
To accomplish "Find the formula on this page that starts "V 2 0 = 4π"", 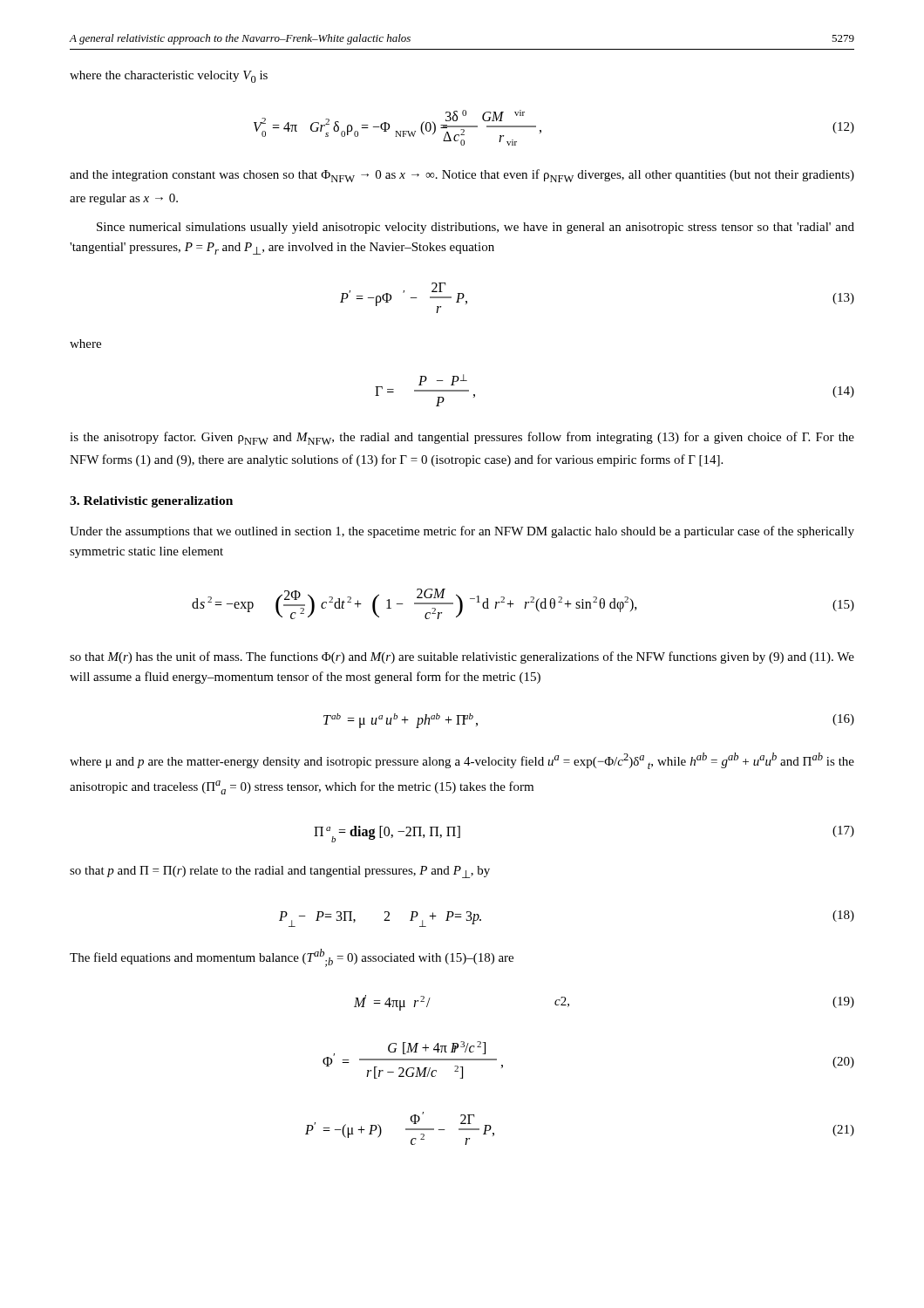I will (462, 127).
